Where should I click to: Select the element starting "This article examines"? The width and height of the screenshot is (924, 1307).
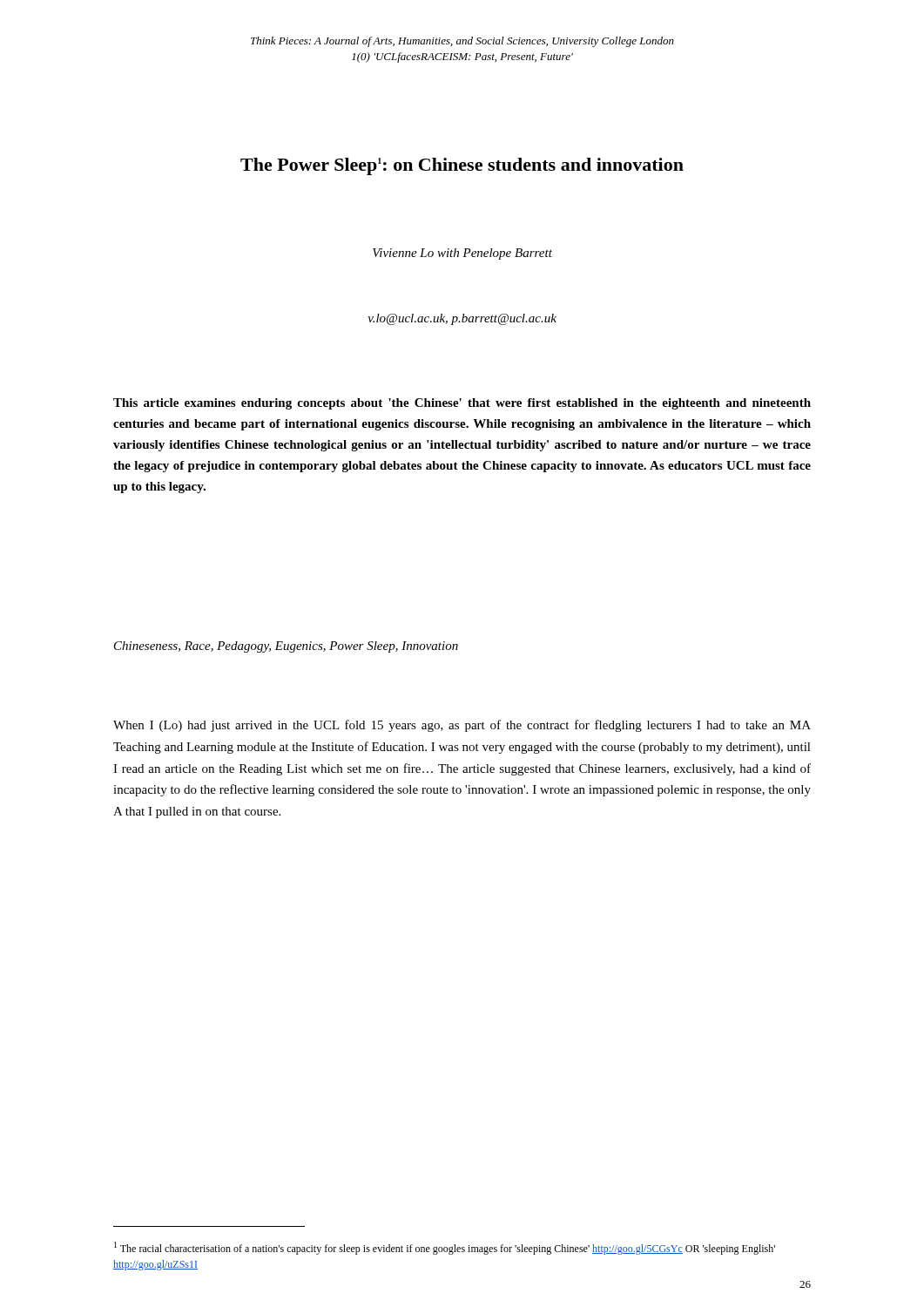click(462, 444)
